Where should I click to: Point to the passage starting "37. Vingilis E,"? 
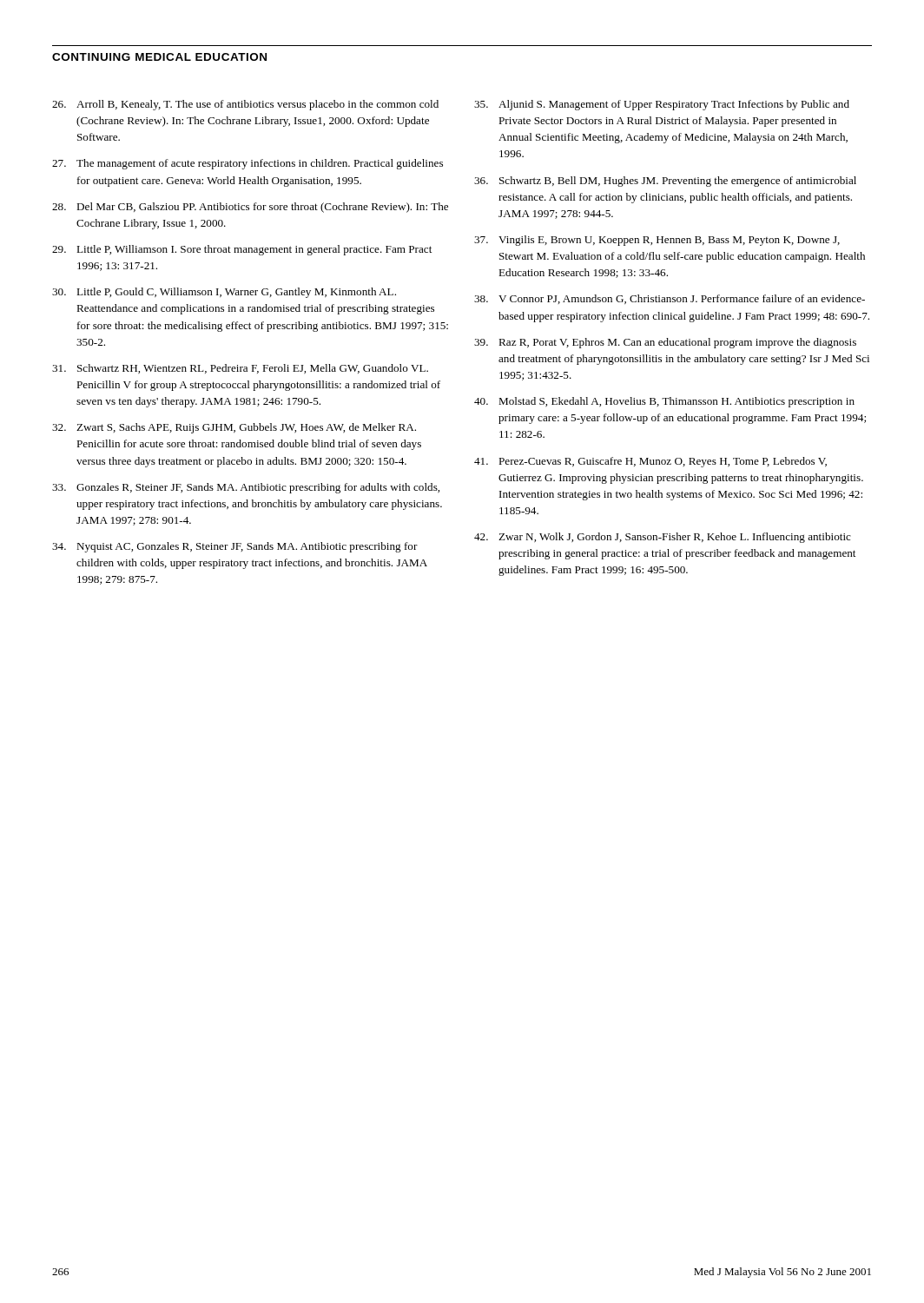(673, 256)
